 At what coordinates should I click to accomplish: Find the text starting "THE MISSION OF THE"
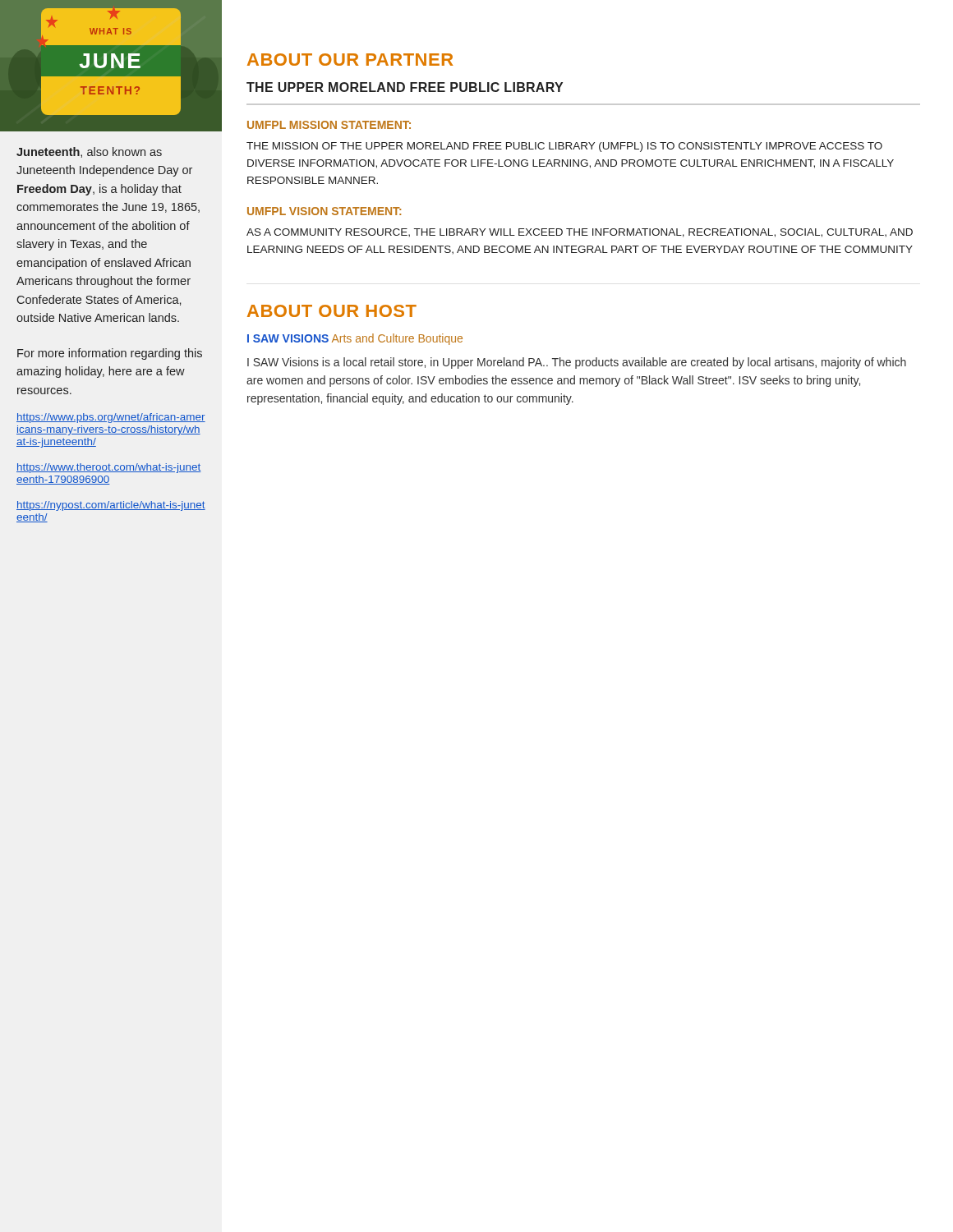pos(570,163)
